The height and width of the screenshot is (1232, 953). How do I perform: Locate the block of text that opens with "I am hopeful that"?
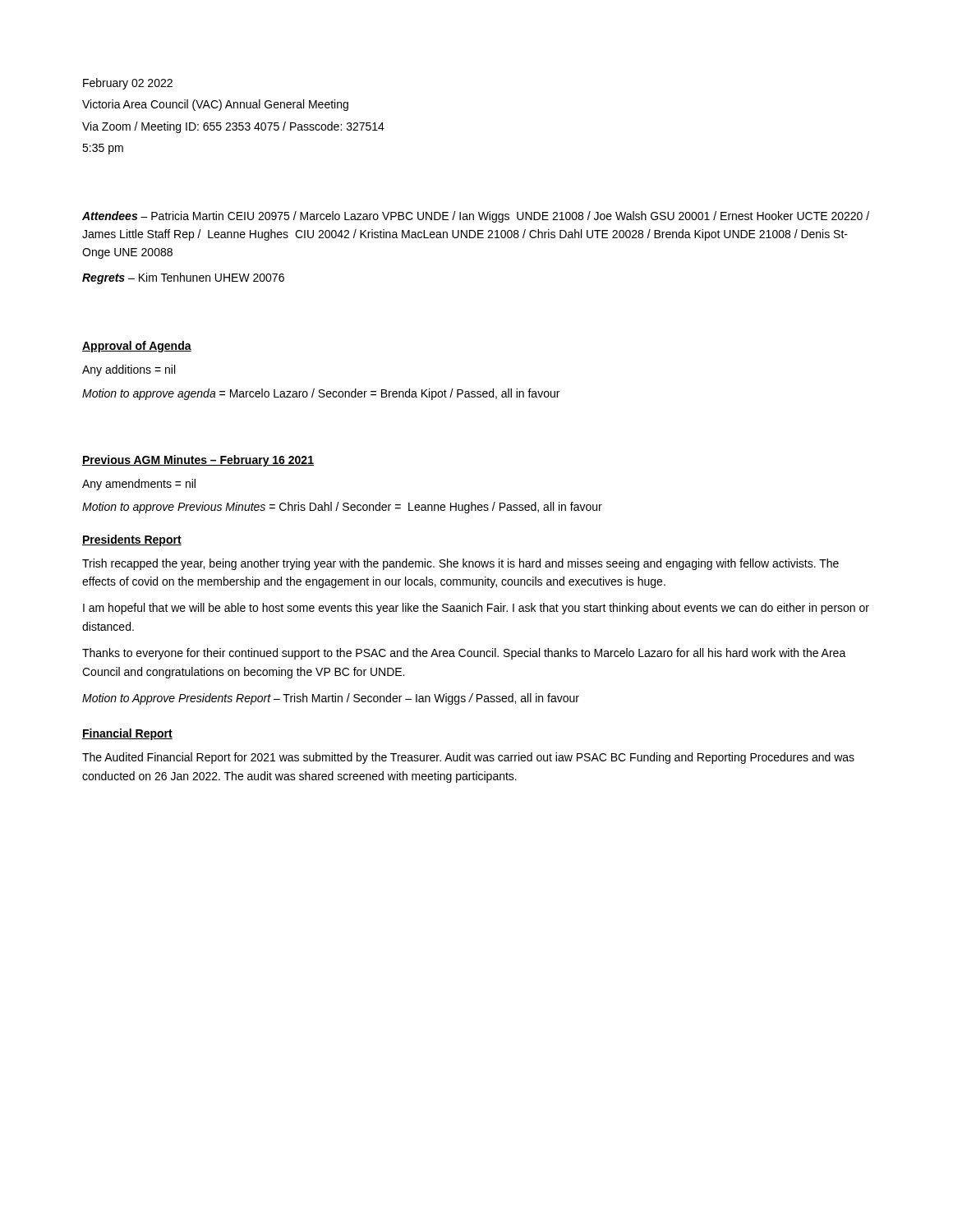tap(476, 617)
